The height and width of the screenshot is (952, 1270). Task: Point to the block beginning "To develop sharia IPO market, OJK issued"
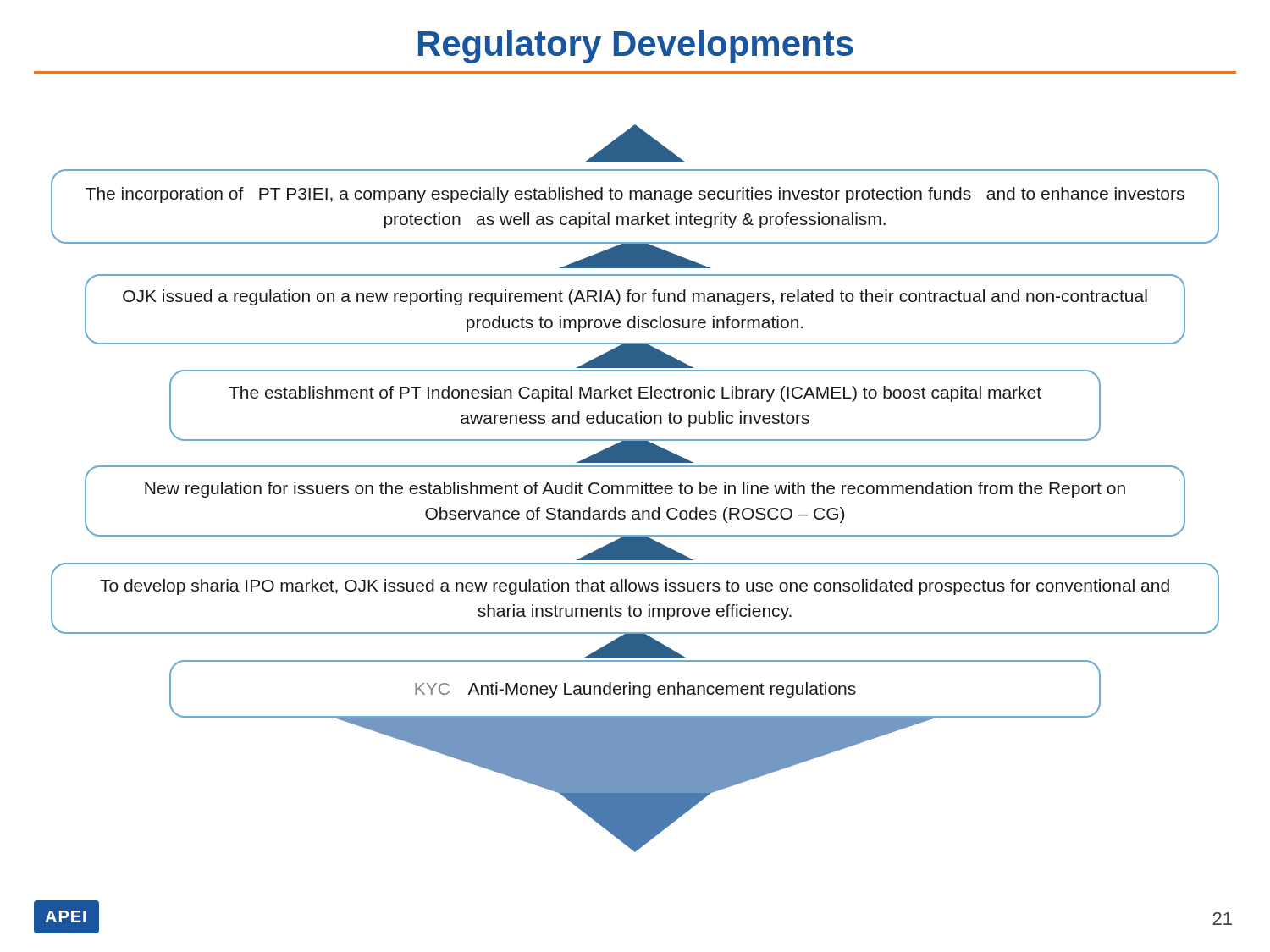tap(635, 598)
